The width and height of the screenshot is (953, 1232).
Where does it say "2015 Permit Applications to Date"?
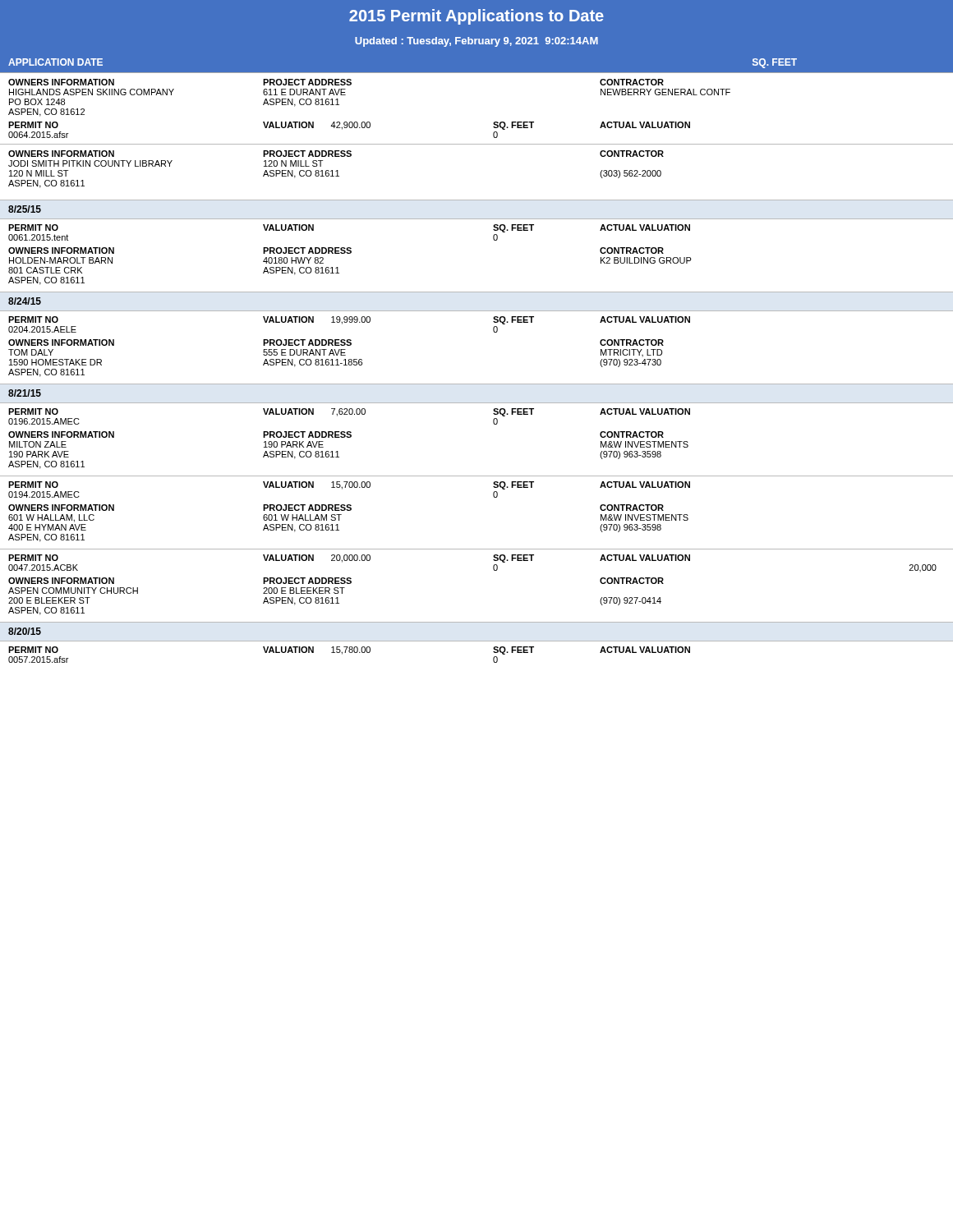pyautogui.click(x=476, y=16)
